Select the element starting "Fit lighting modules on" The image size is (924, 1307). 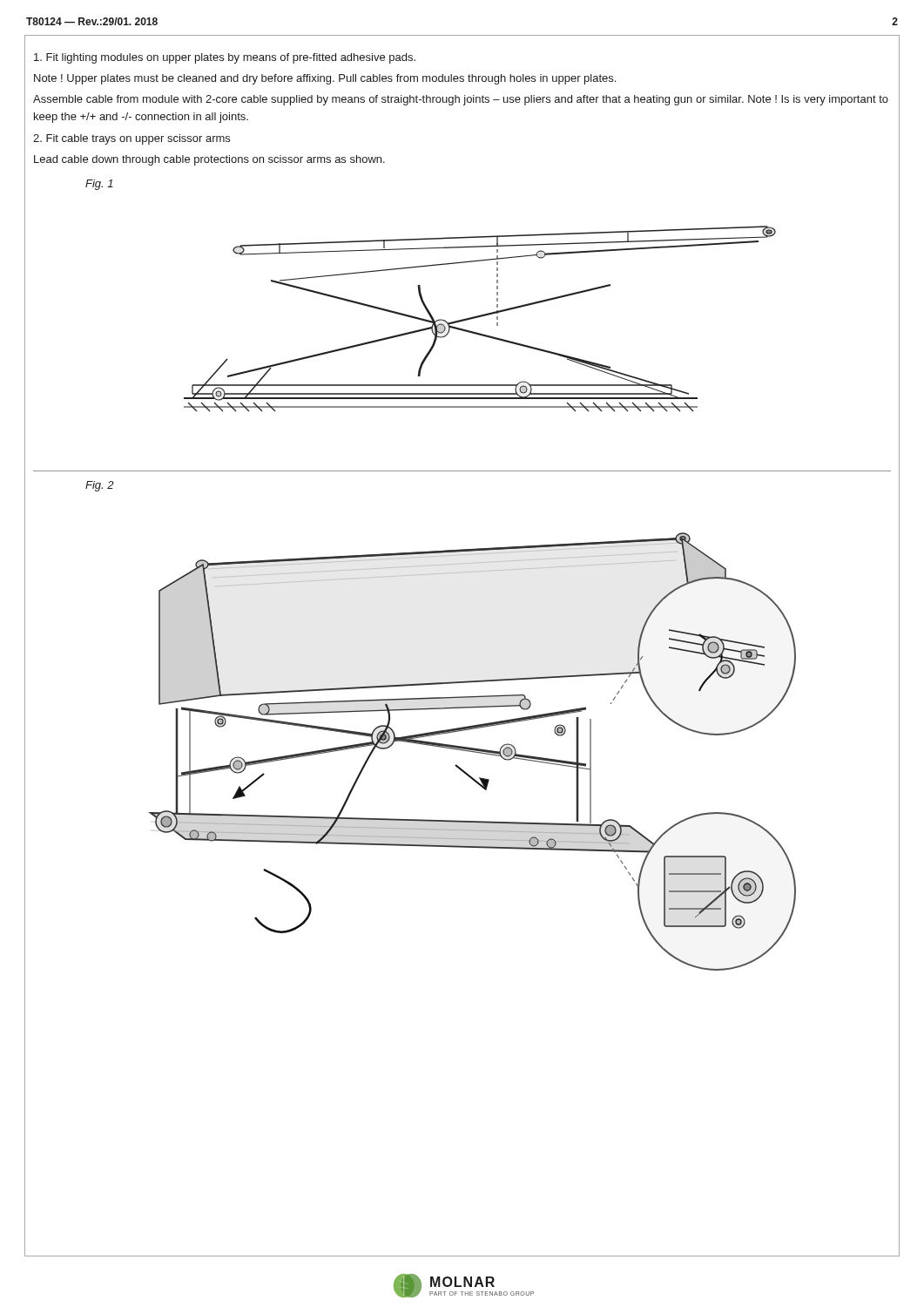(225, 57)
